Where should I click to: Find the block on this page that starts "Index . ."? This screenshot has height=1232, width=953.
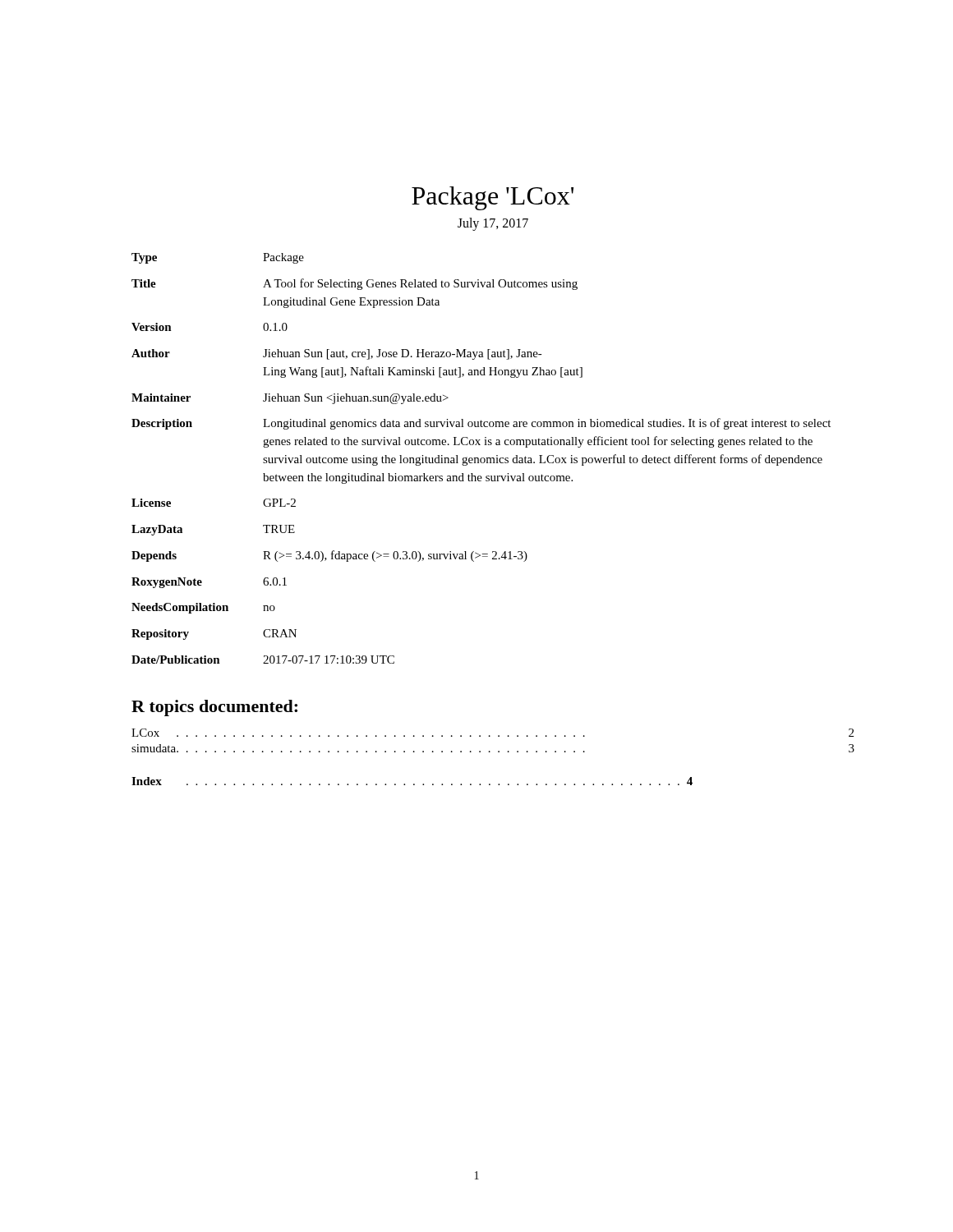tap(412, 781)
